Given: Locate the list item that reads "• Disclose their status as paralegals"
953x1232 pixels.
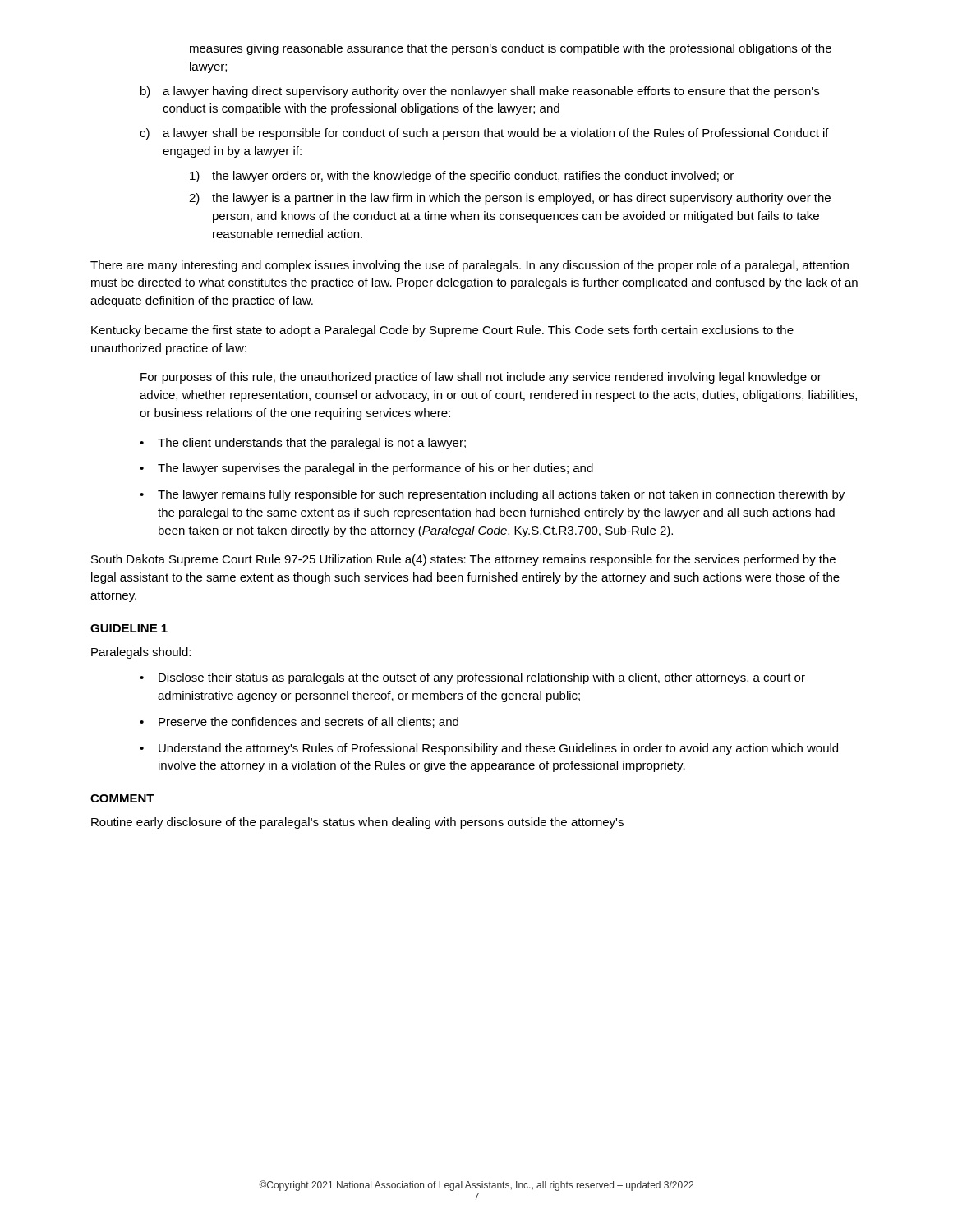Looking at the screenshot, I should [501, 687].
